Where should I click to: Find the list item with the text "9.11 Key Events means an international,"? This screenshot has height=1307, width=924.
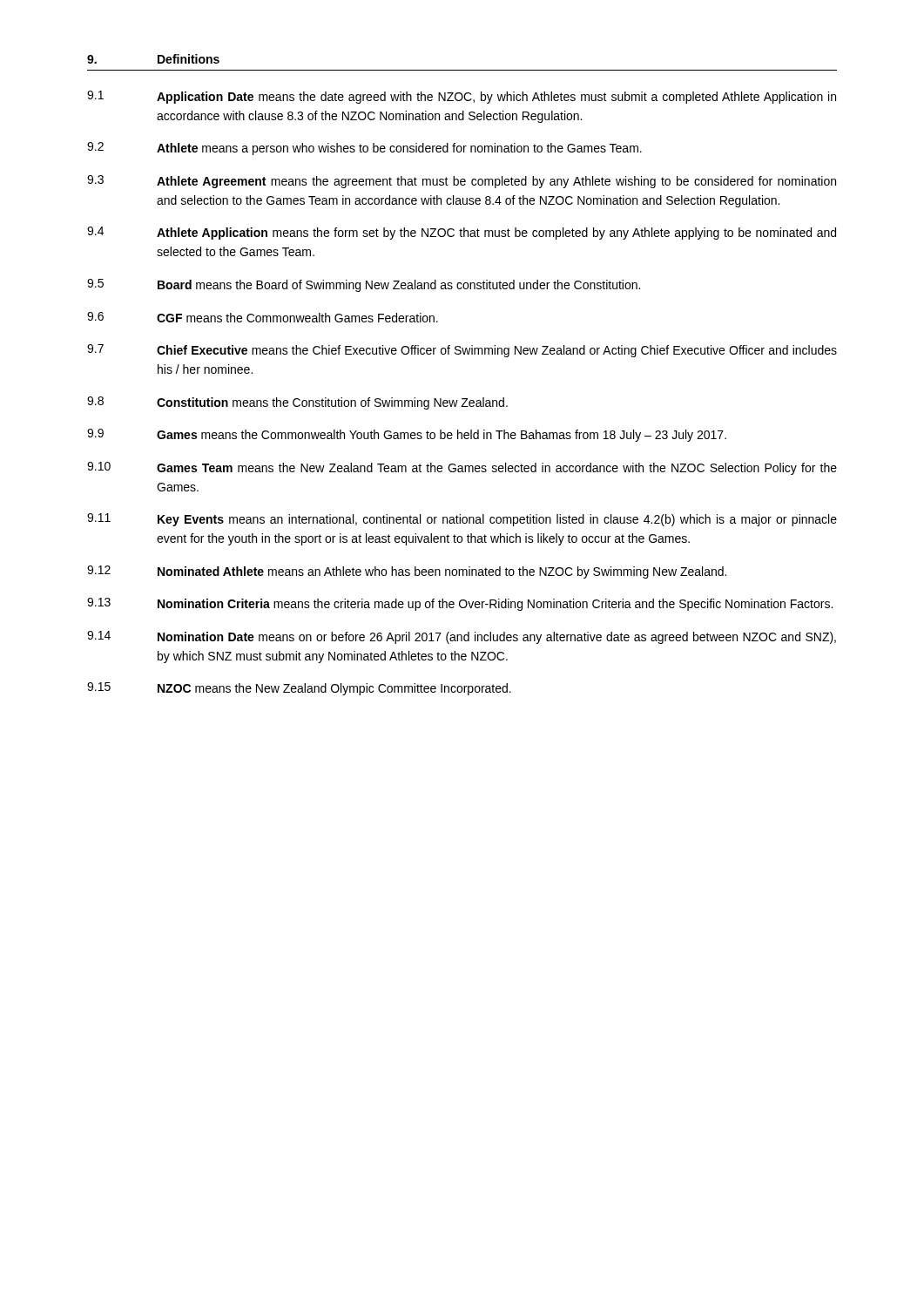(462, 530)
